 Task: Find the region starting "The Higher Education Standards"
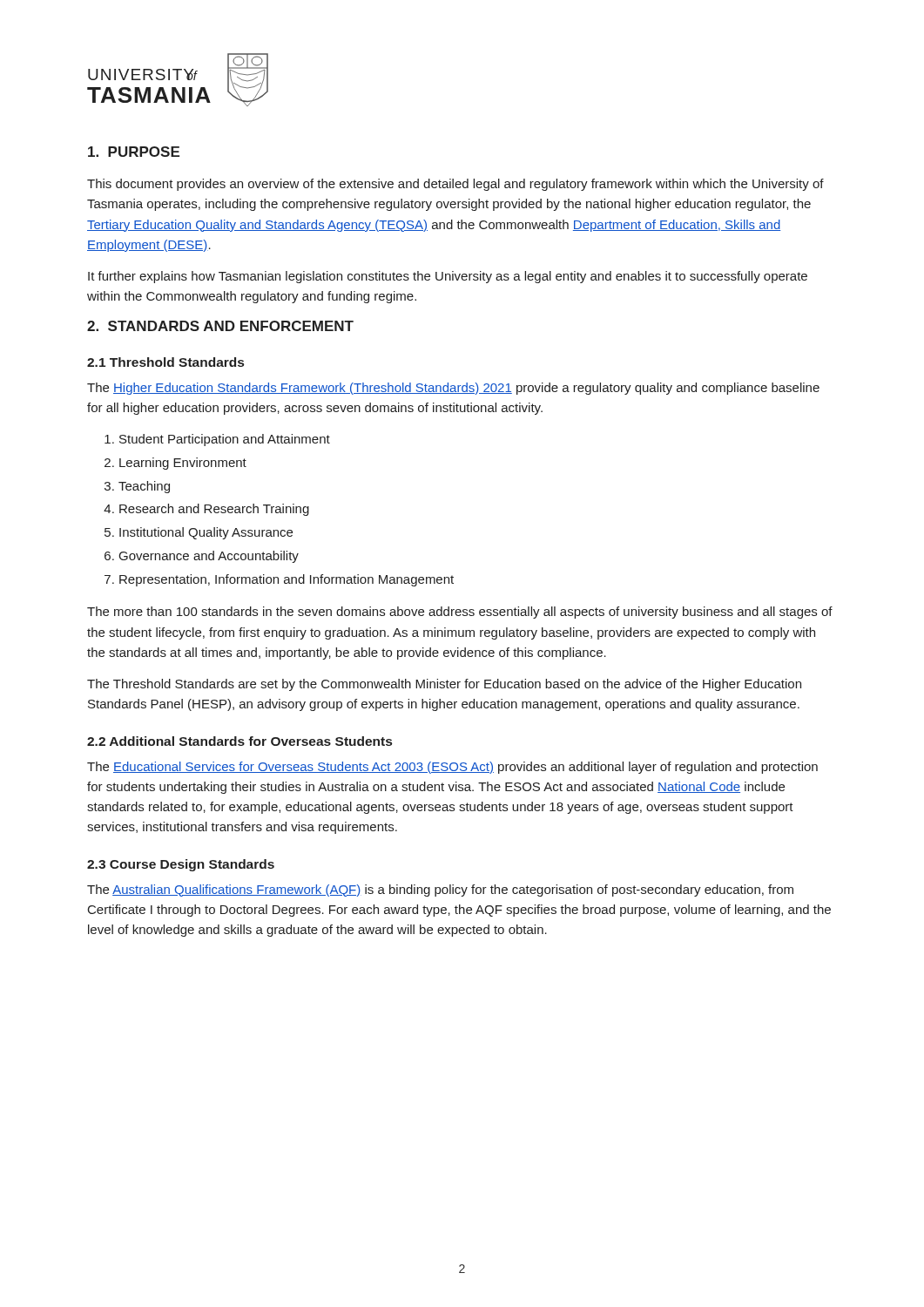pyautogui.click(x=453, y=397)
